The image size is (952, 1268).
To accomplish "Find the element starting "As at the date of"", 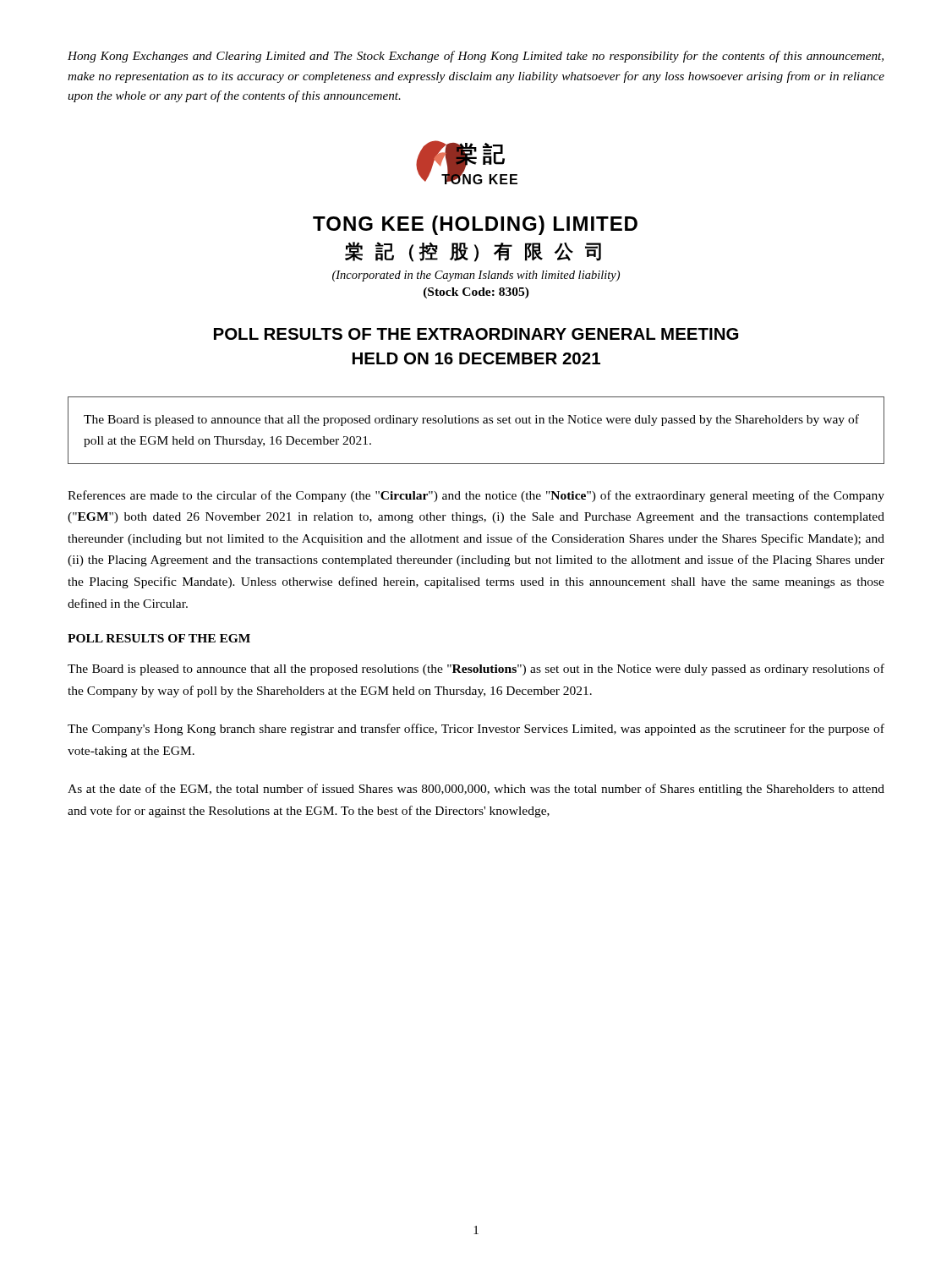I will pos(476,799).
